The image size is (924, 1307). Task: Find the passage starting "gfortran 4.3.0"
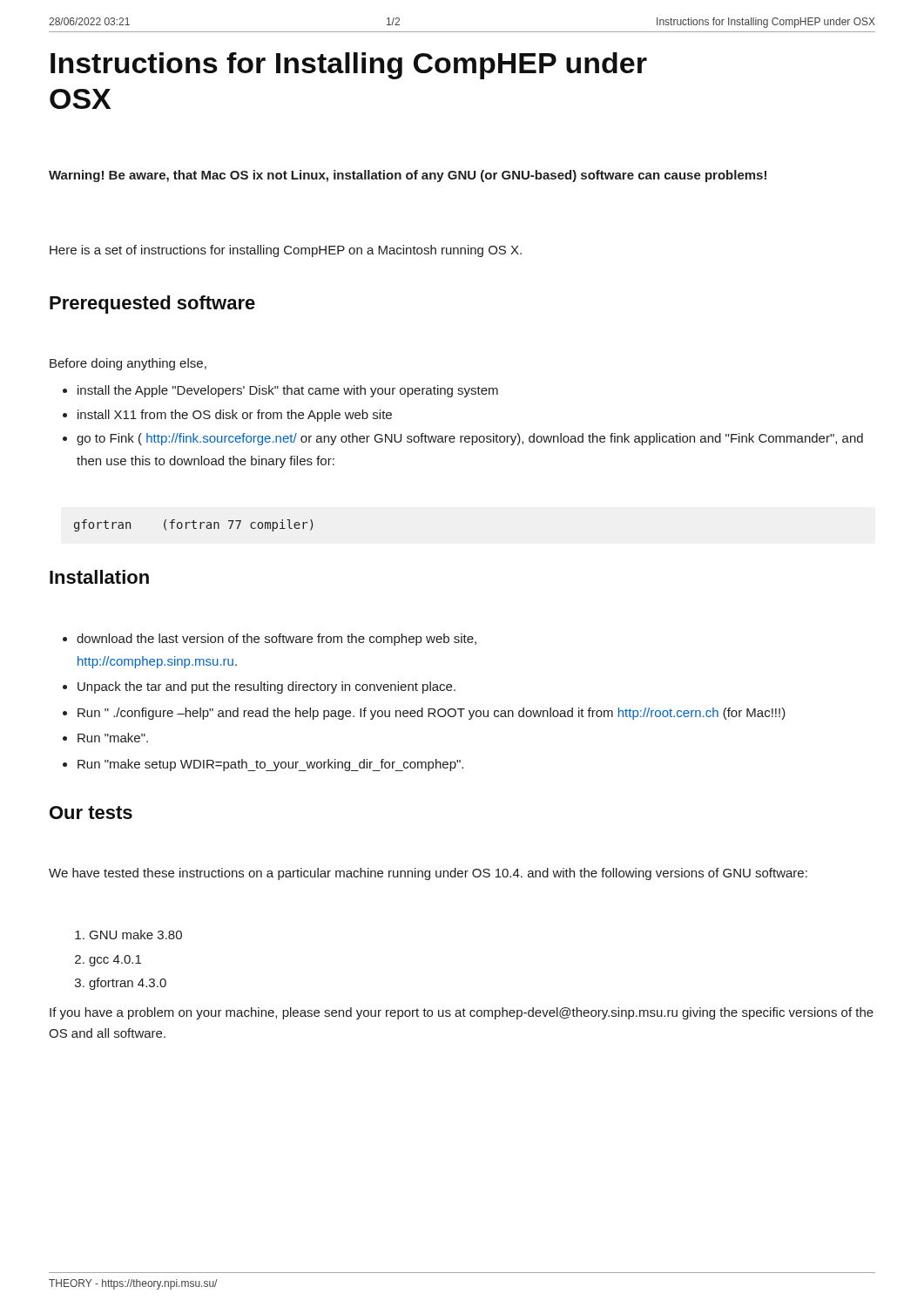(128, 982)
